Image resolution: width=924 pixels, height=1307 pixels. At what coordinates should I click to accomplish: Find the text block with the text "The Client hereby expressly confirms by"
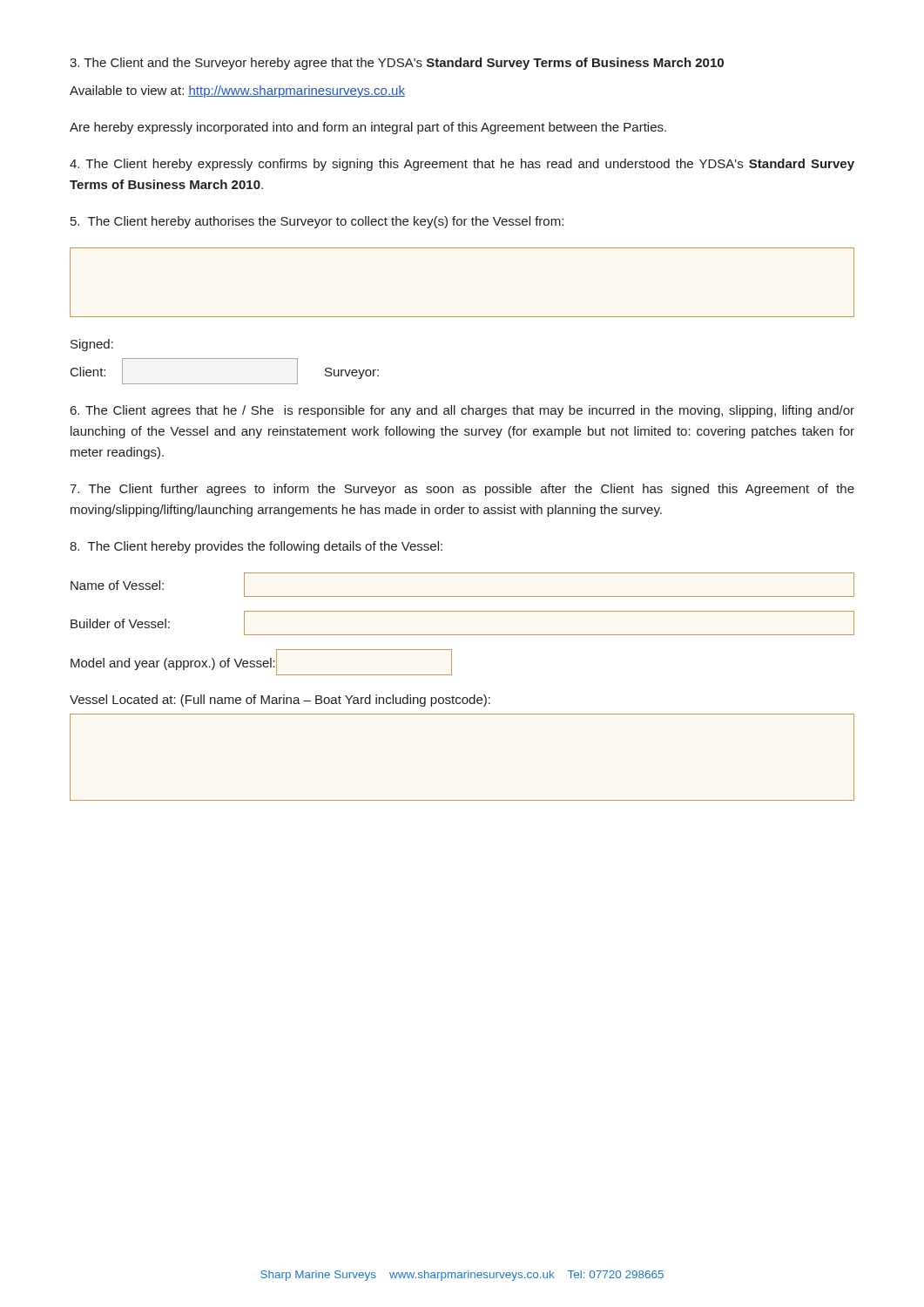click(462, 174)
